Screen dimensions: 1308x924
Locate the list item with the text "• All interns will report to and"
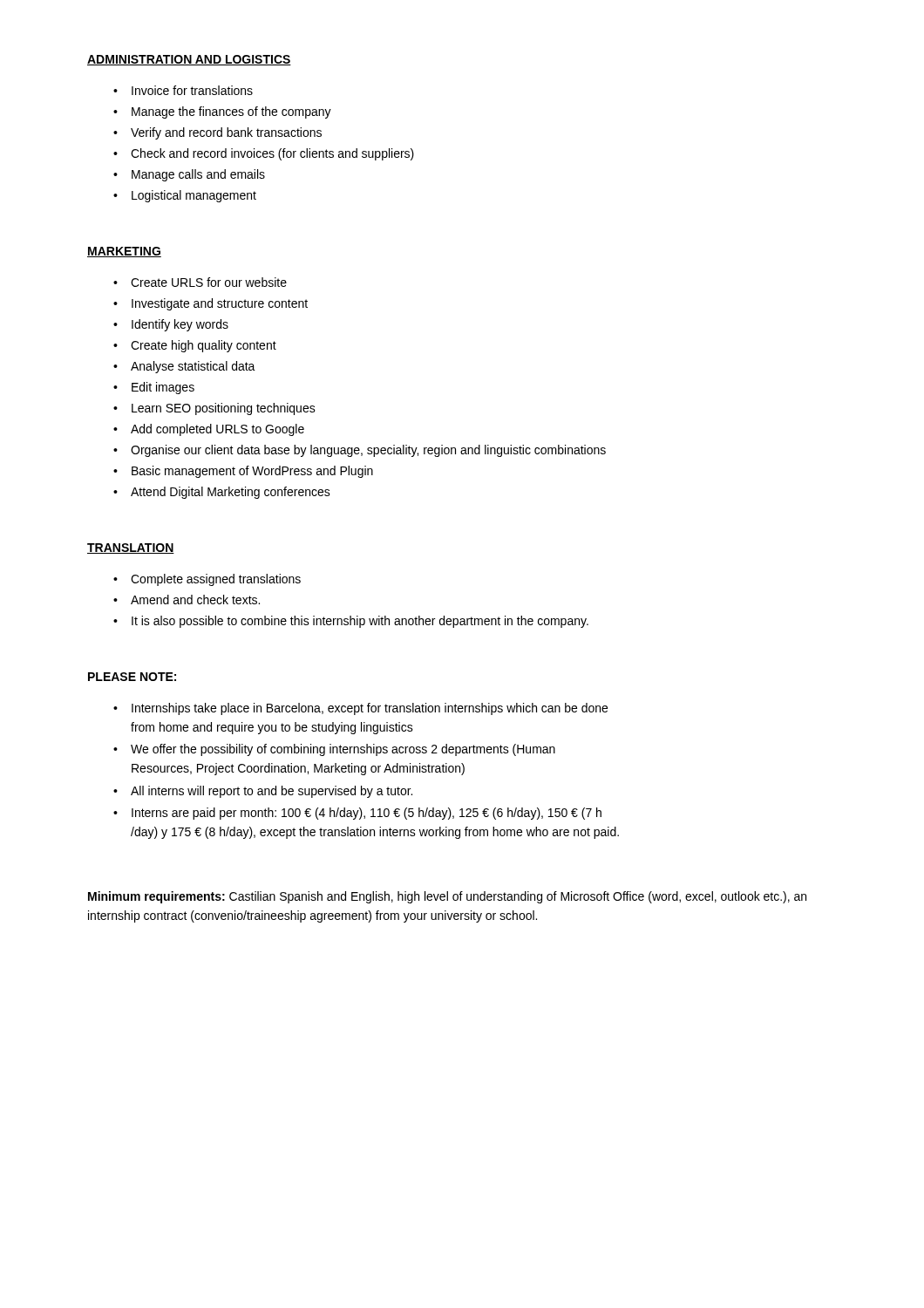click(x=263, y=791)
